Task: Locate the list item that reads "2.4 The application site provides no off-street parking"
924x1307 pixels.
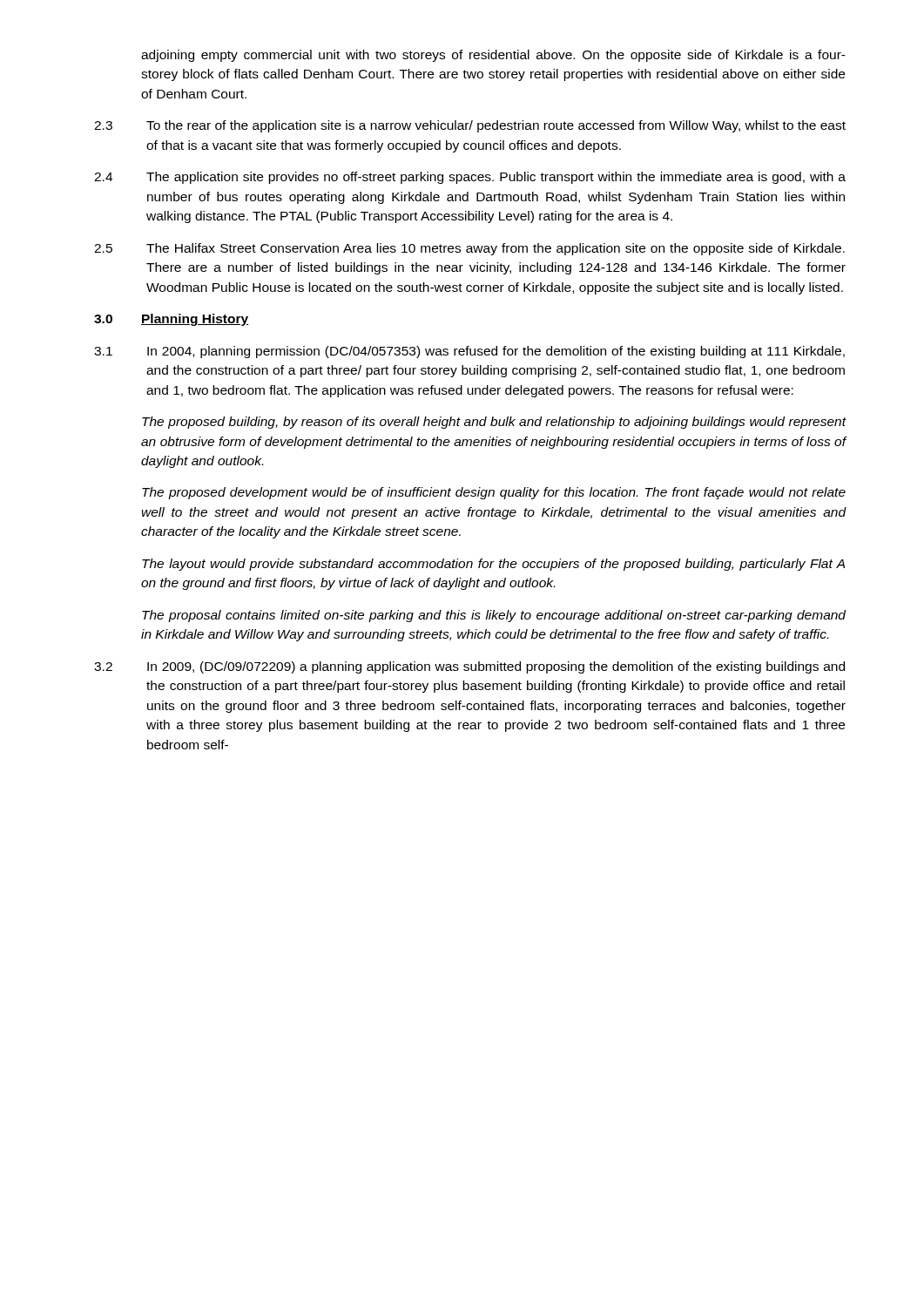Action: coord(470,197)
